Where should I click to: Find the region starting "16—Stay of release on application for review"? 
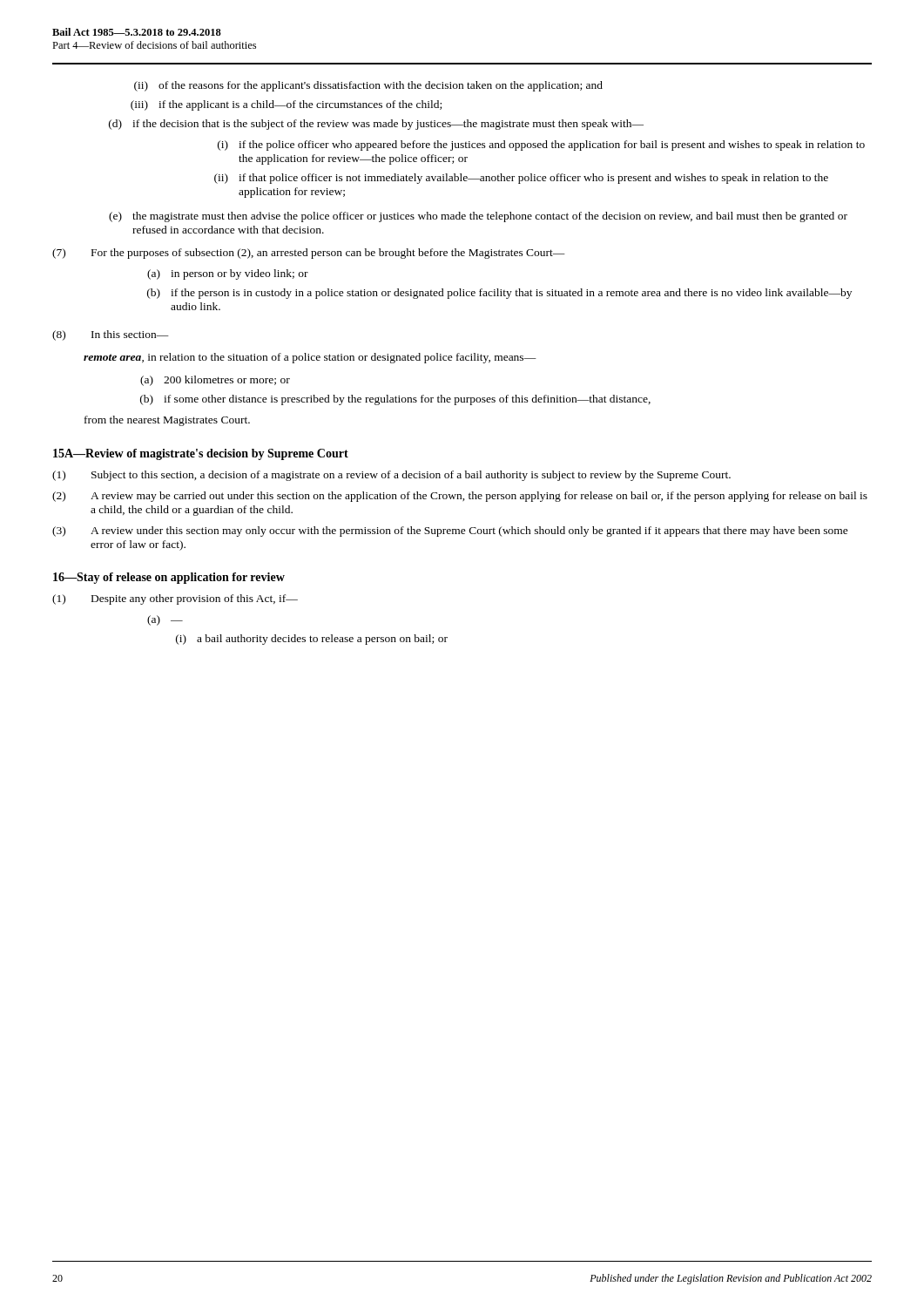click(x=168, y=577)
